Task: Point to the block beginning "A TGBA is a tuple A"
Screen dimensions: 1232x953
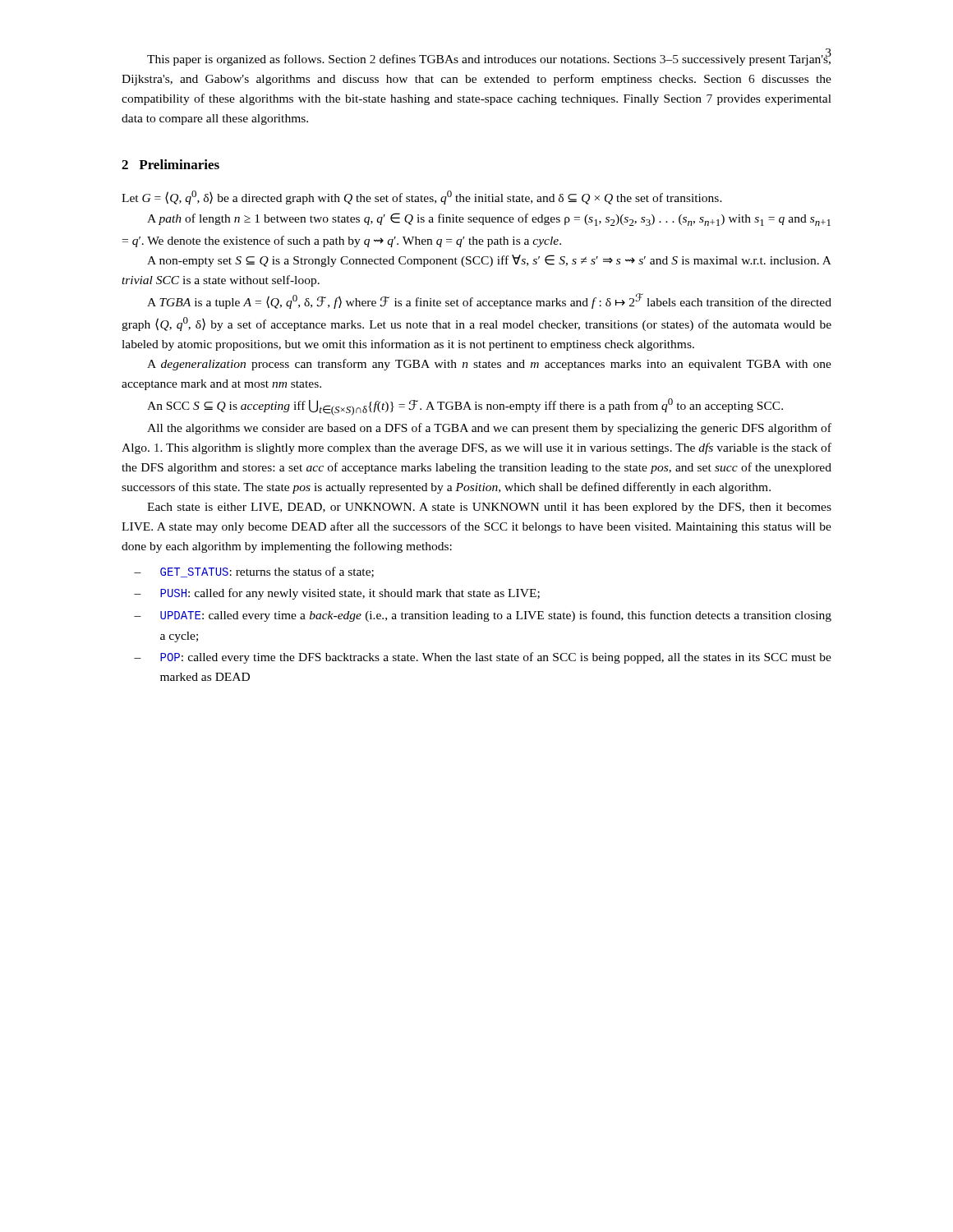Action: [476, 322]
